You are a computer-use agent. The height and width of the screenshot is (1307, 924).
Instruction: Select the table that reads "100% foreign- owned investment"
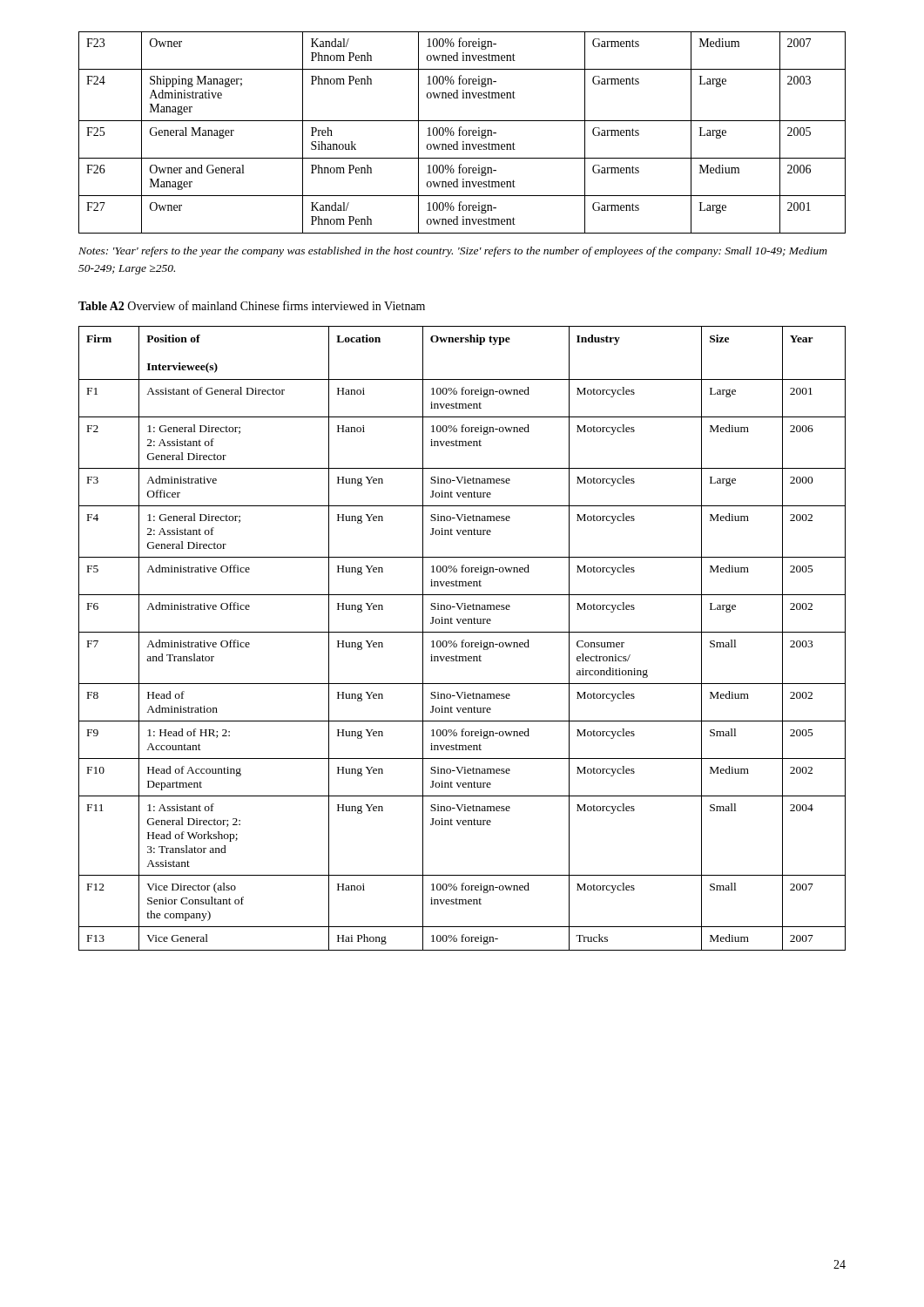click(x=462, y=132)
